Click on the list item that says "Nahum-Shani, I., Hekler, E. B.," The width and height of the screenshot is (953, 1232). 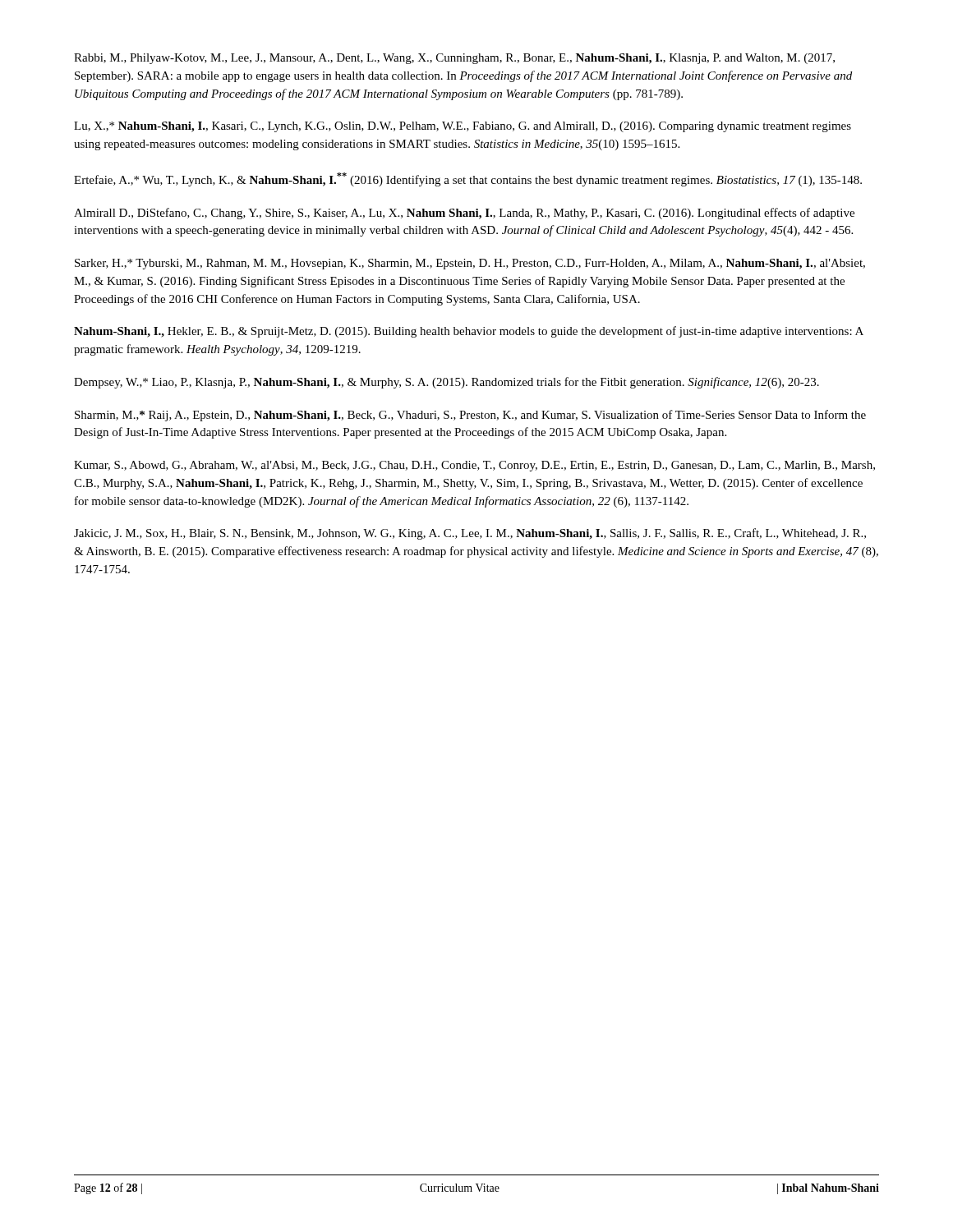[x=476, y=341]
